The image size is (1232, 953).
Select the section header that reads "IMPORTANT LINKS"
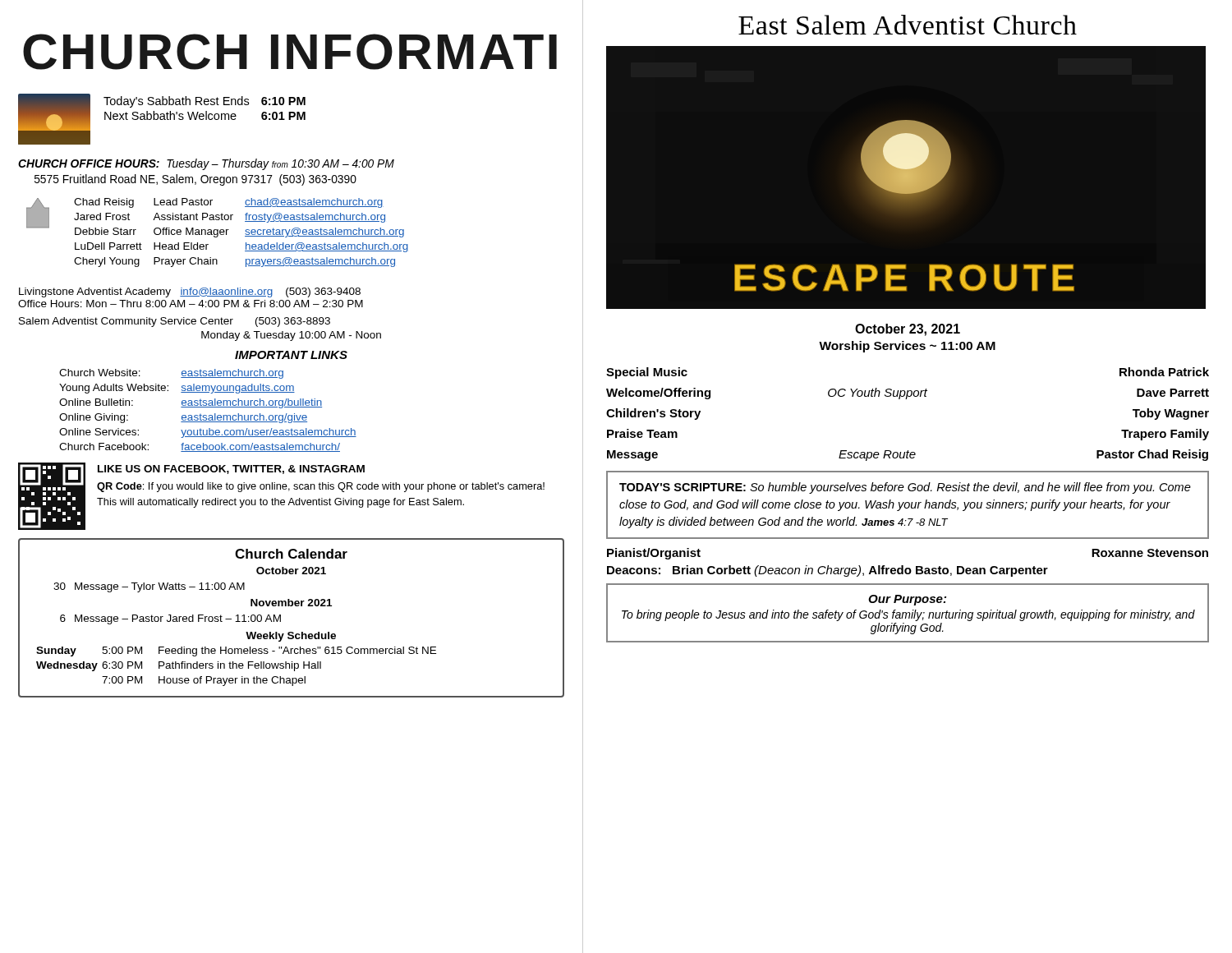tap(291, 354)
